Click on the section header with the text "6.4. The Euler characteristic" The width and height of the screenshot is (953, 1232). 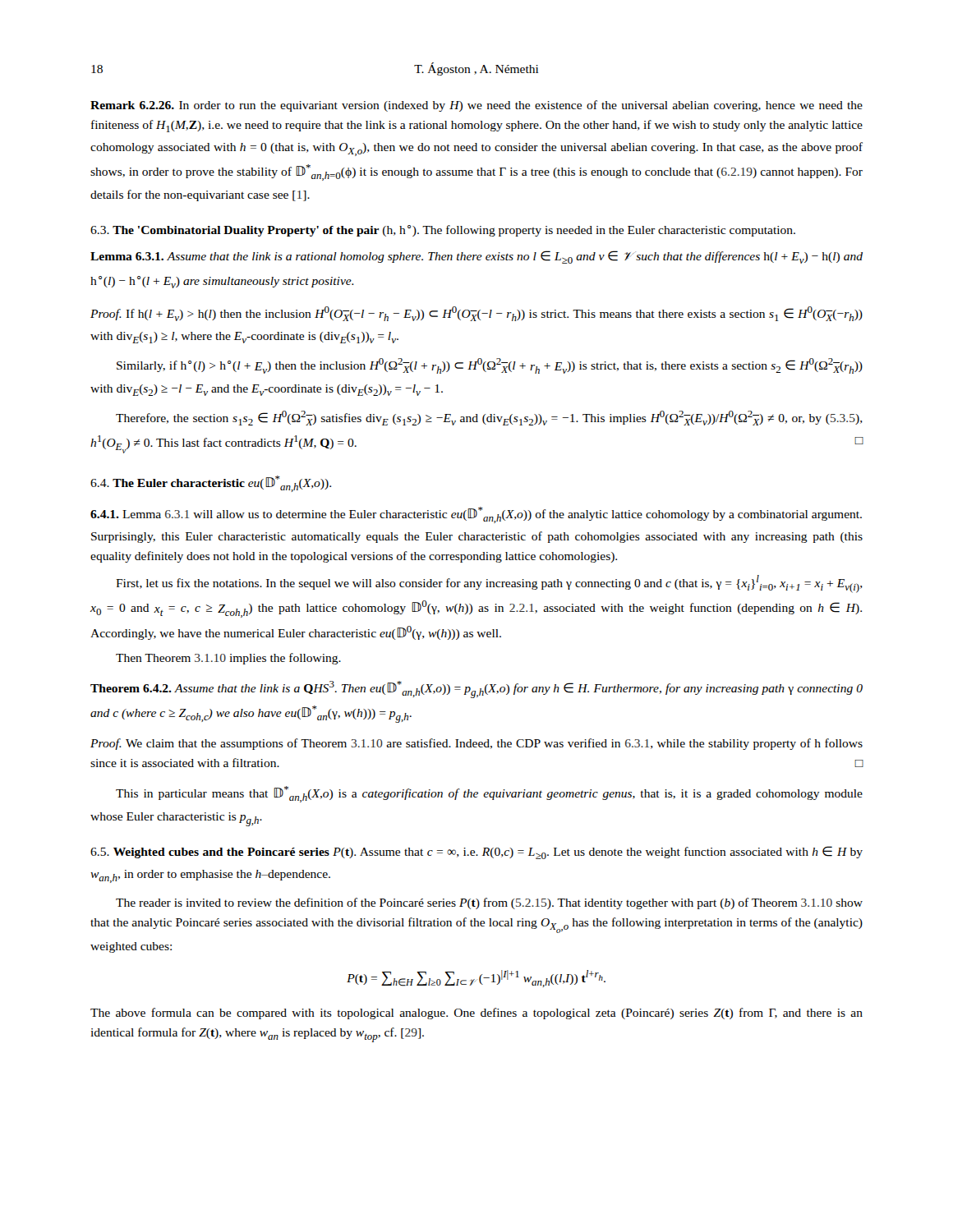[211, 484]
